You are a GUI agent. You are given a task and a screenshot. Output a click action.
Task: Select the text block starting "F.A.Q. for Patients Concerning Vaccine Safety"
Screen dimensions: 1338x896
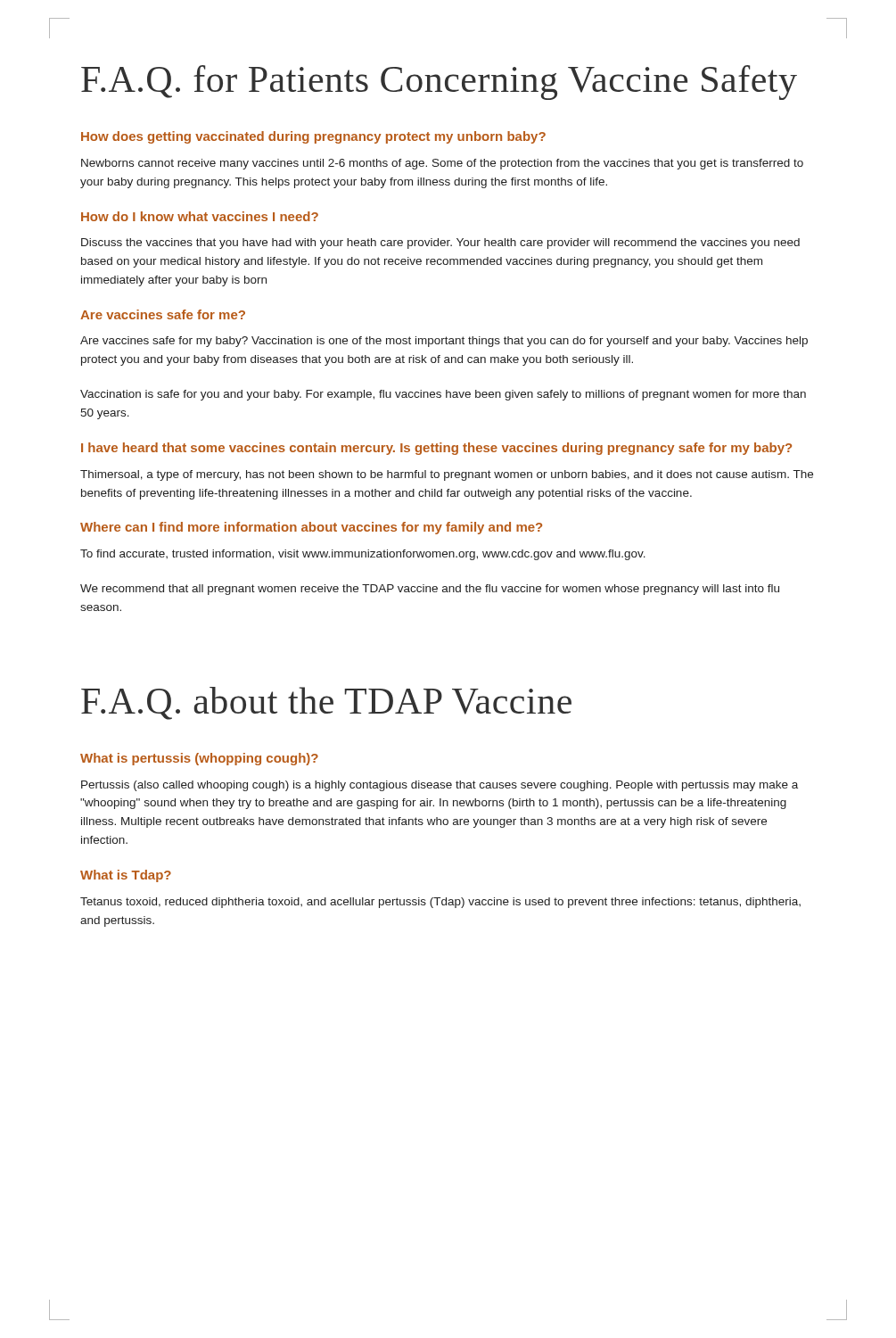448,79
